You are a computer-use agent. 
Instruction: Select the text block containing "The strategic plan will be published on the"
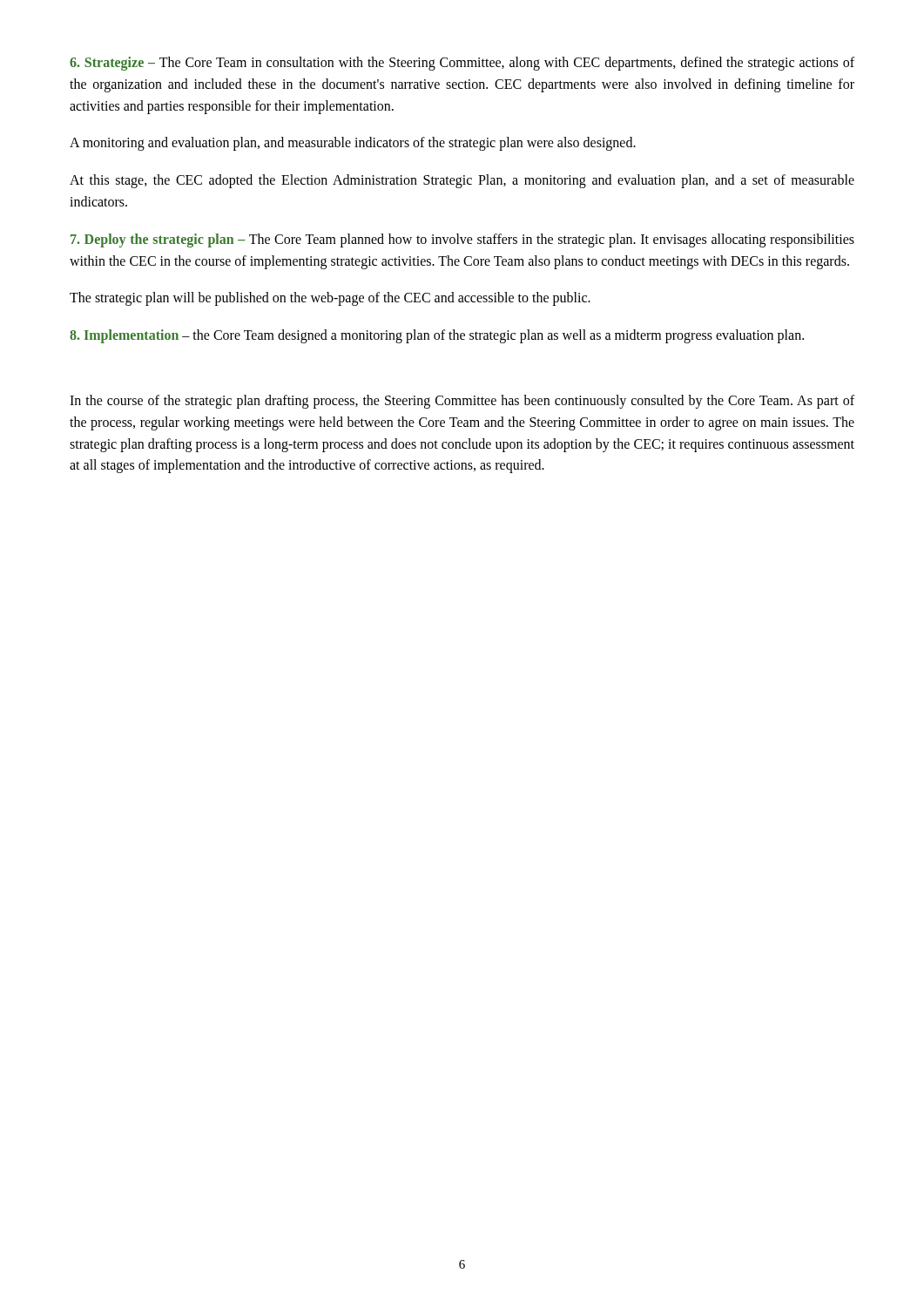(x=330, y=298)
